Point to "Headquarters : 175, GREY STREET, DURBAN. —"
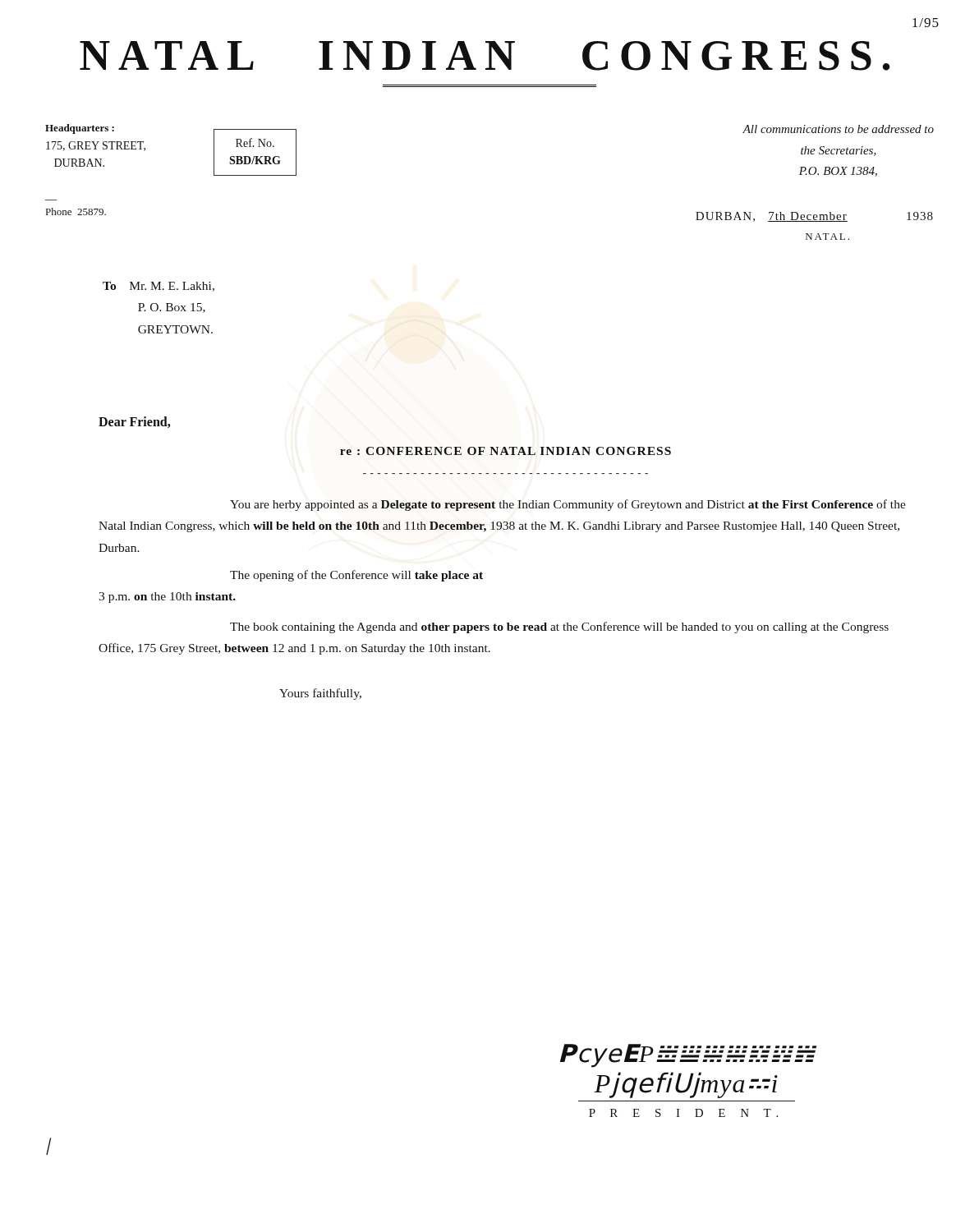This screenshot has width=979, height=1232. pyautogui.click(x=96, y=163)
